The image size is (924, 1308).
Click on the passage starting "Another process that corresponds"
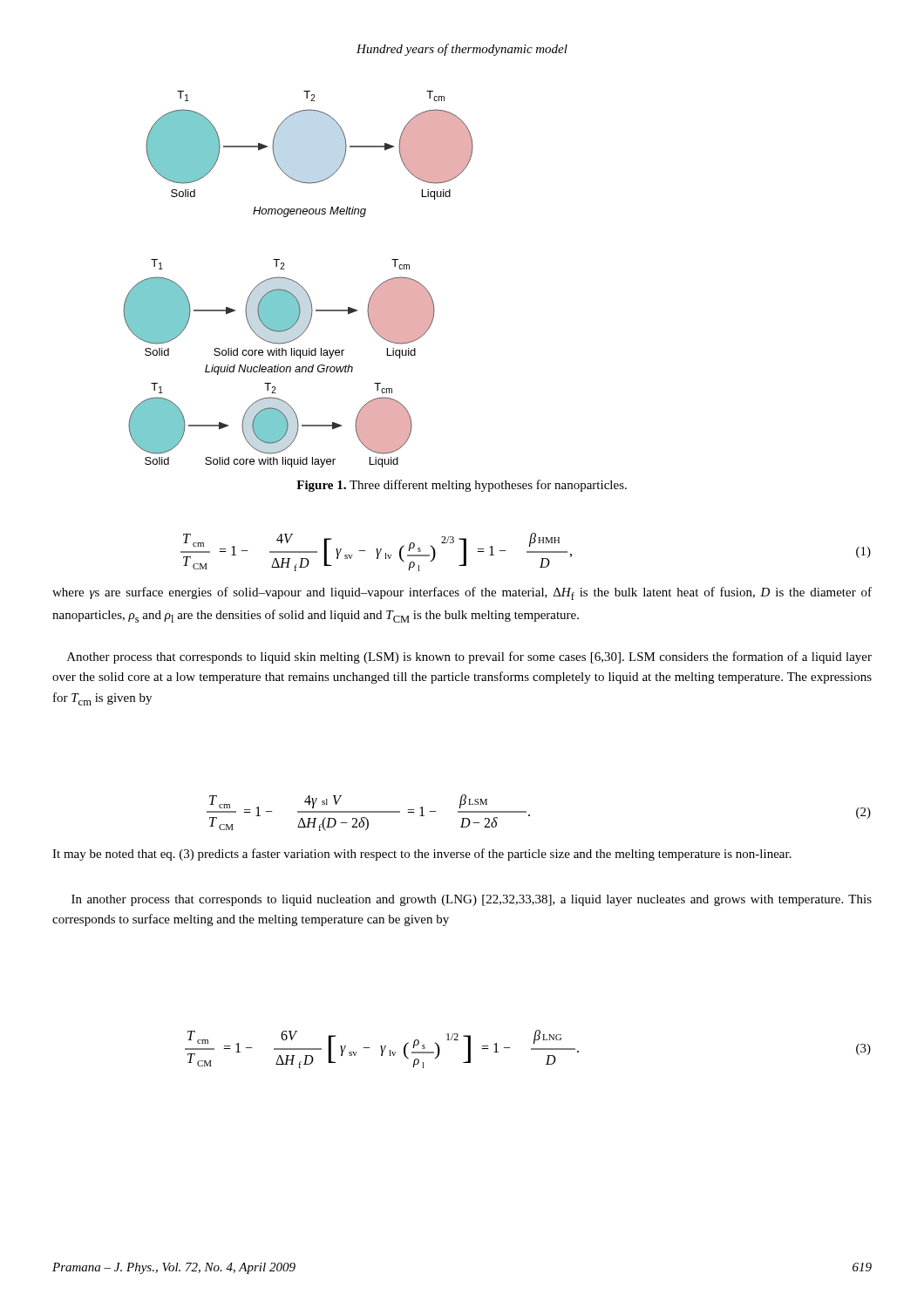[x=462, y=679]
